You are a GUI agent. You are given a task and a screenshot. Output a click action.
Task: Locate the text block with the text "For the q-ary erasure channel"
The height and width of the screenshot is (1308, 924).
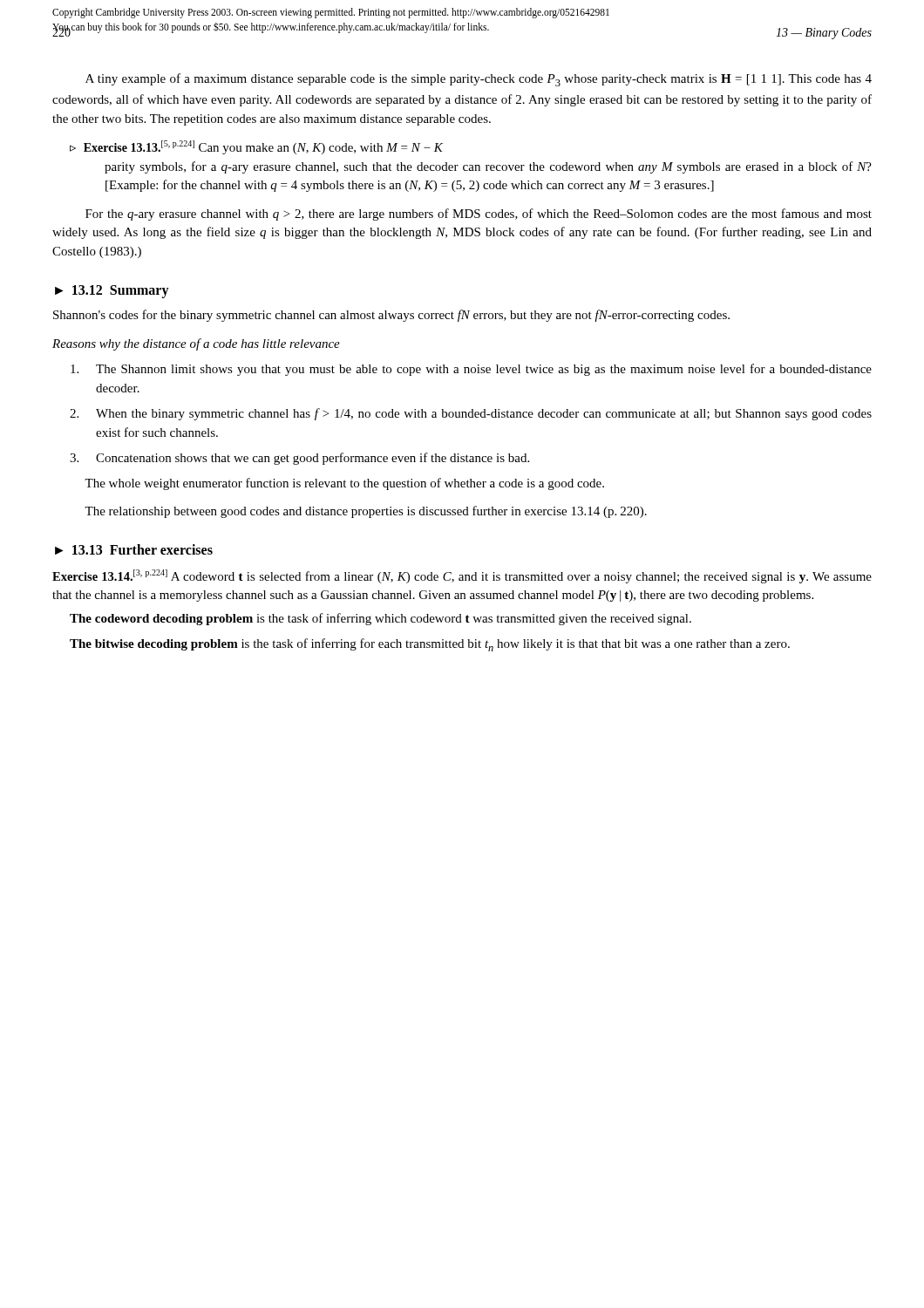462,233
